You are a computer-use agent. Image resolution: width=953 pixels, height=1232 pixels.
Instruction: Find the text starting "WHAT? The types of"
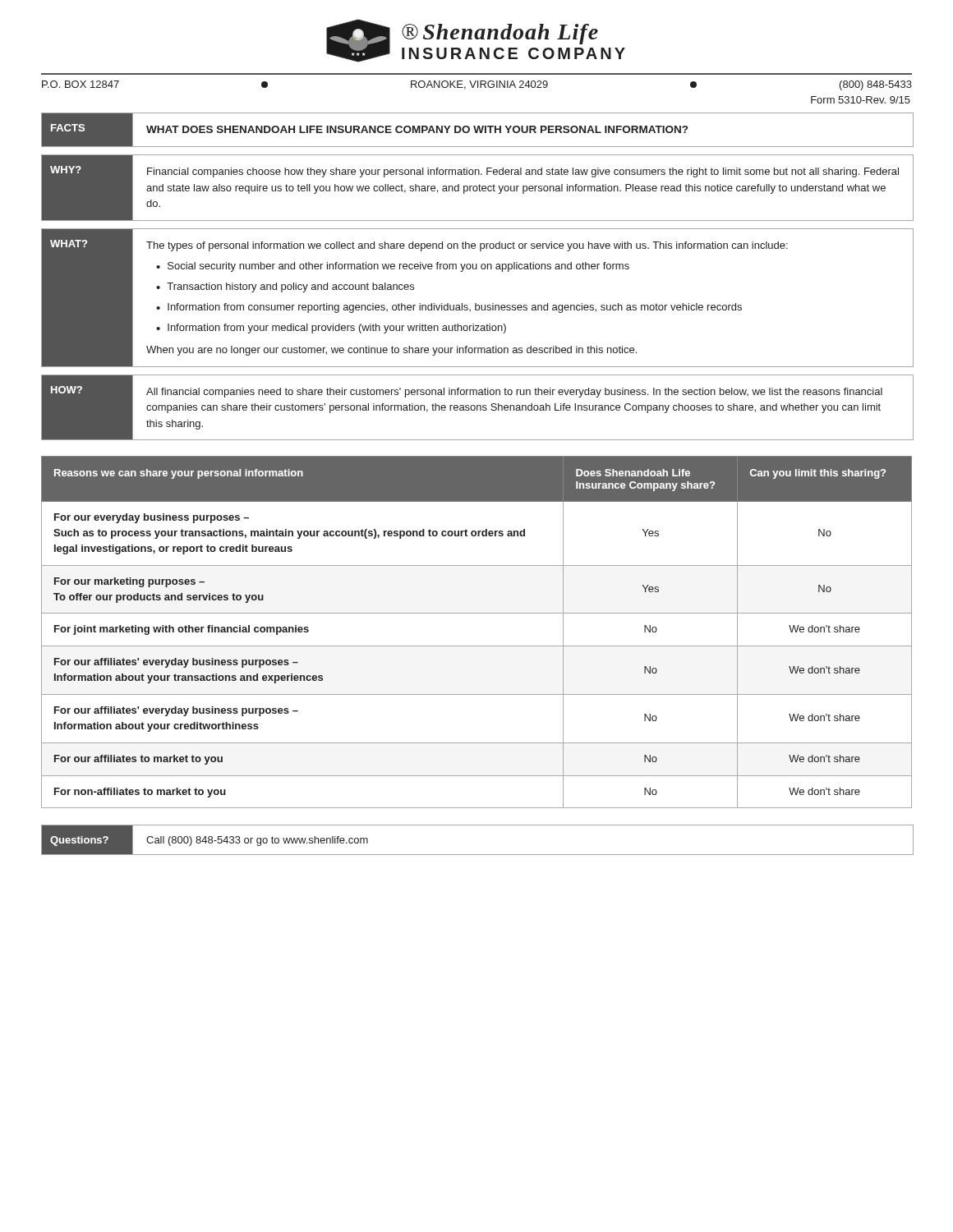477,298
